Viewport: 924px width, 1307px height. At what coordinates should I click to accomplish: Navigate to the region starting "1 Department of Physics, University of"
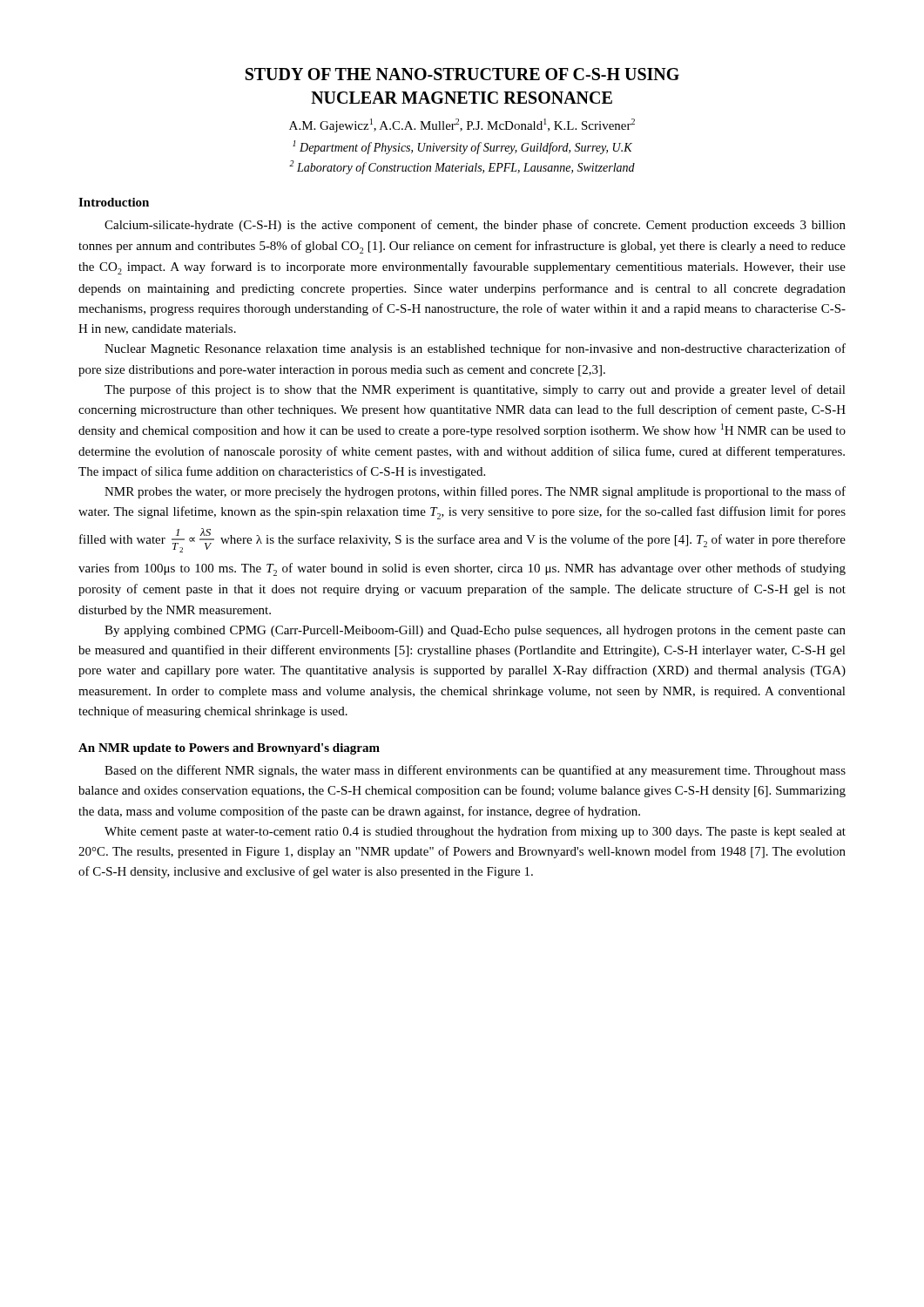click(462, 156)
